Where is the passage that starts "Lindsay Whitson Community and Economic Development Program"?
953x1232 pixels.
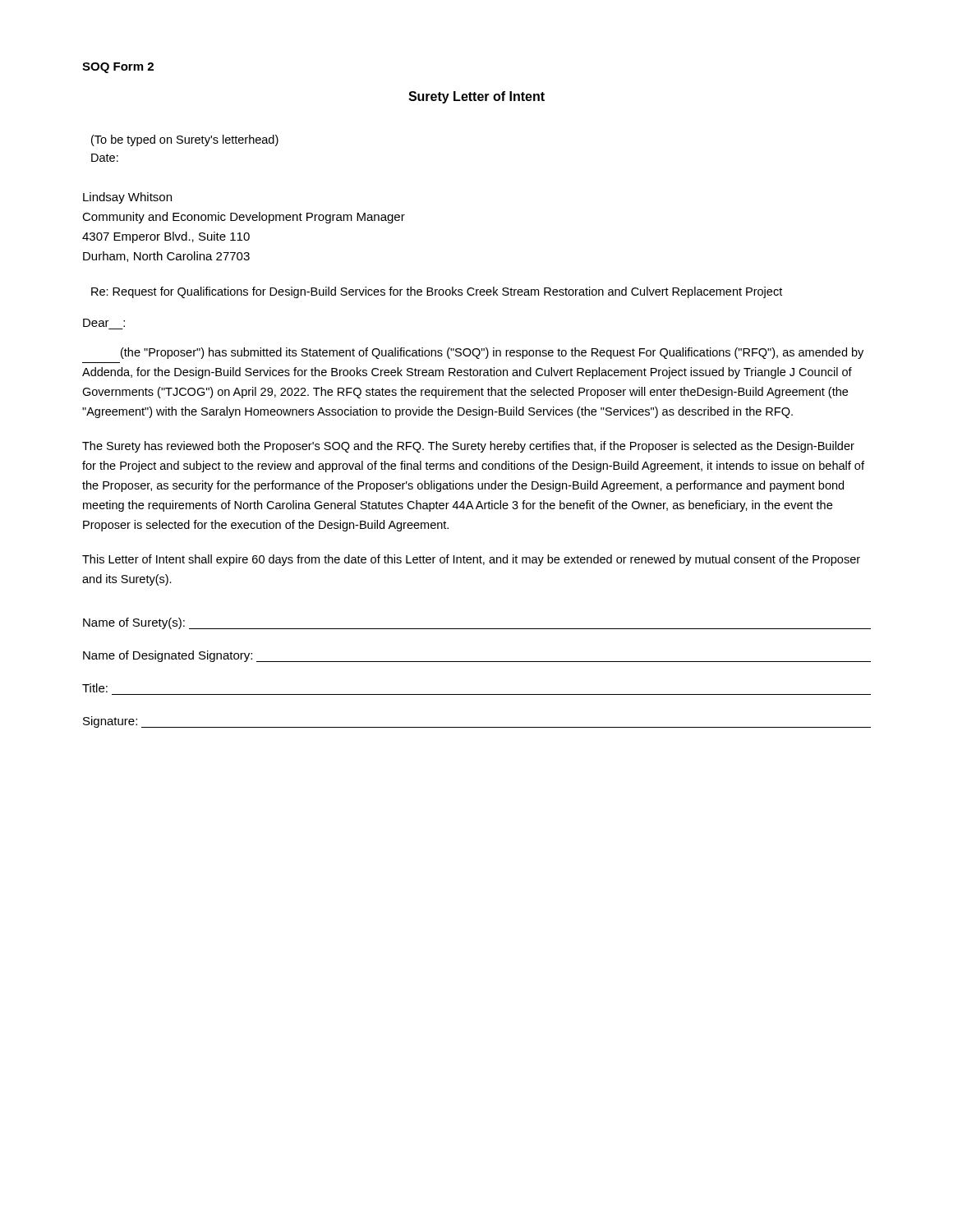(x=243, y=226)
